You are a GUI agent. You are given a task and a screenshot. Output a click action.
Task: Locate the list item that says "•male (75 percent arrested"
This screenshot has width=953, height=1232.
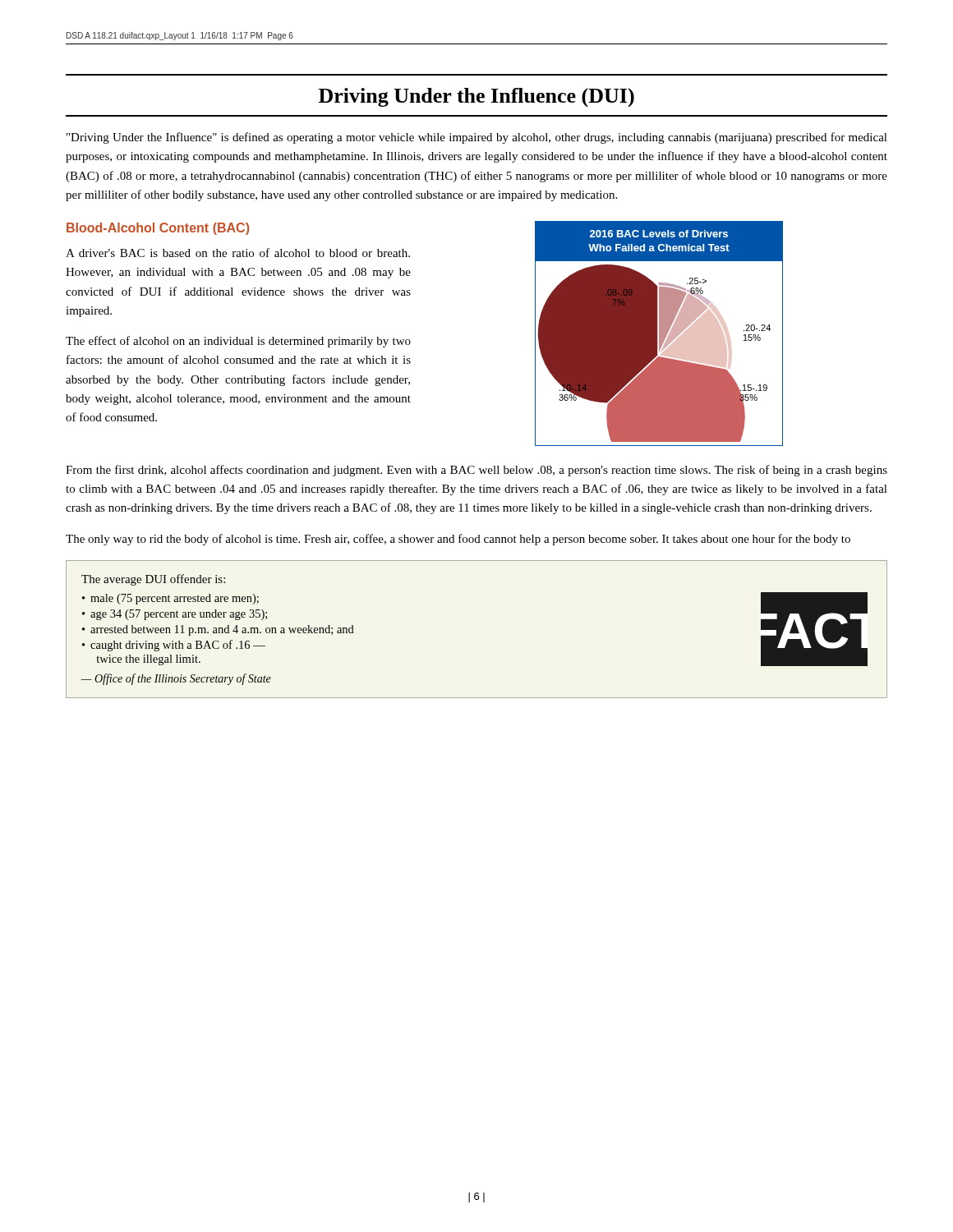point(170,598)
